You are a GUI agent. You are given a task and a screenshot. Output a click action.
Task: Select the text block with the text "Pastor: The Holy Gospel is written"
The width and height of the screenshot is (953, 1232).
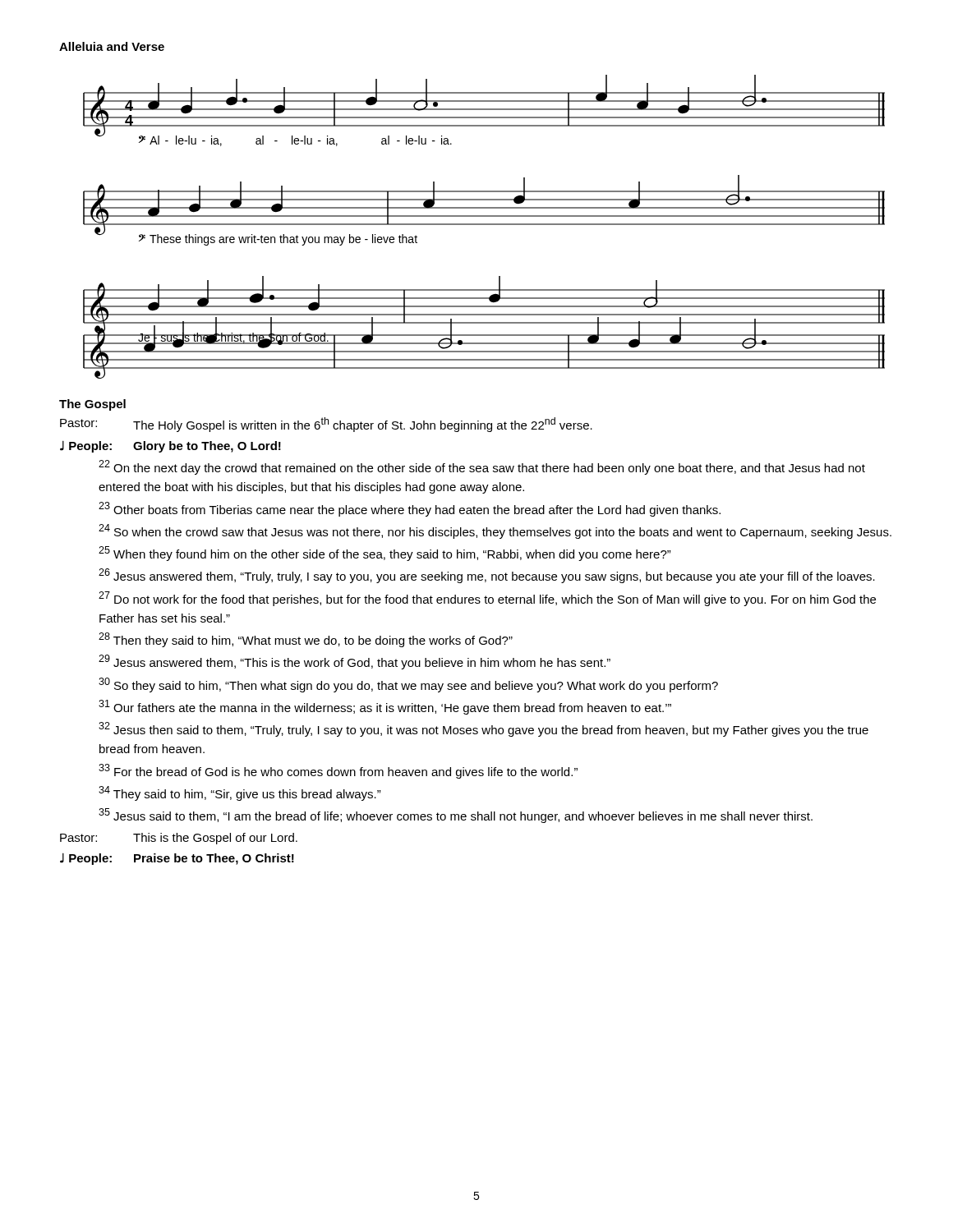(x=326, y=424)
